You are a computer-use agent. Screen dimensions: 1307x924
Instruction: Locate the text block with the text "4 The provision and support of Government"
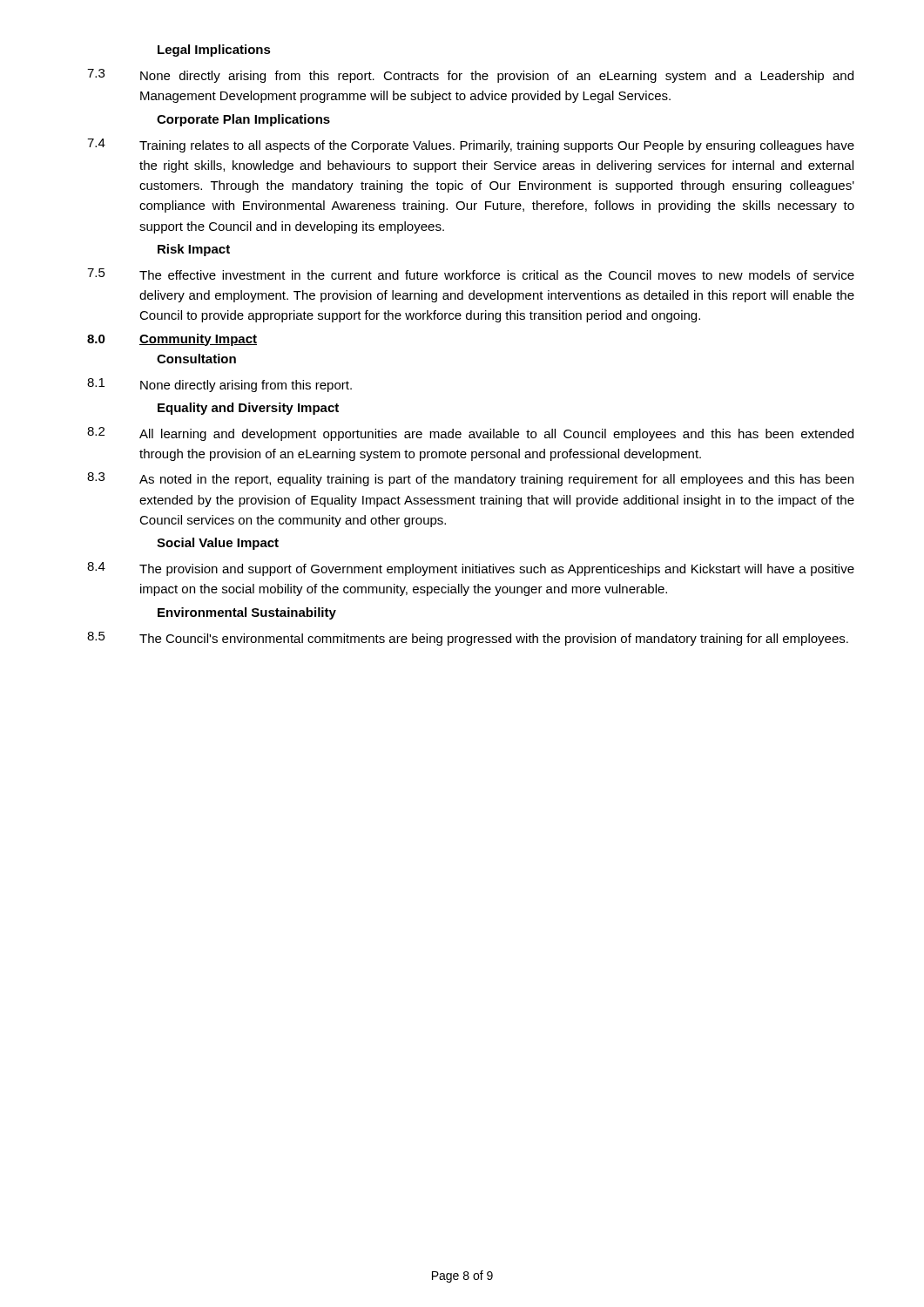click(x=471, y=579)
